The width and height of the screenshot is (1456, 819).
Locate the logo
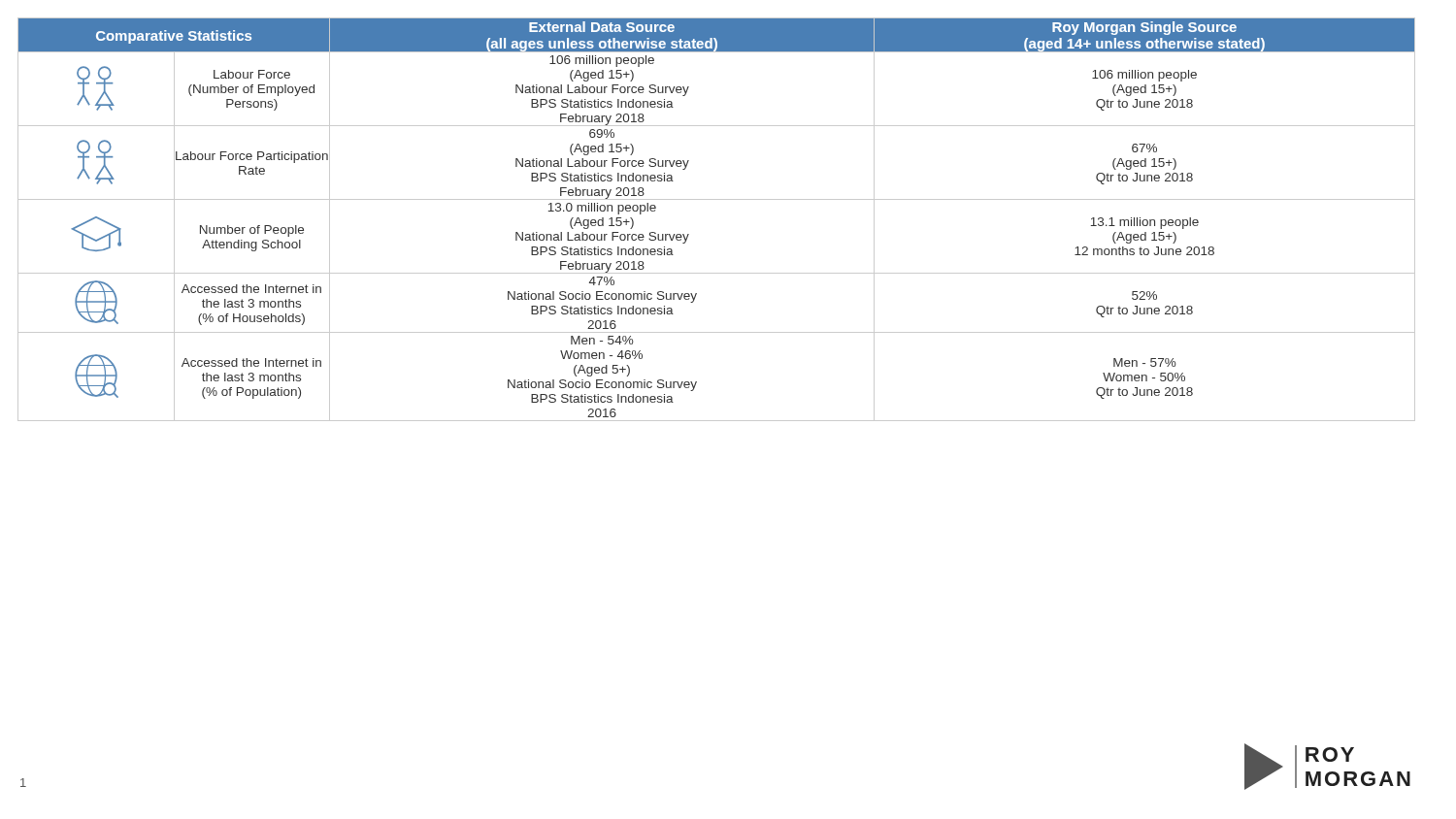(x=1328, y=767)
